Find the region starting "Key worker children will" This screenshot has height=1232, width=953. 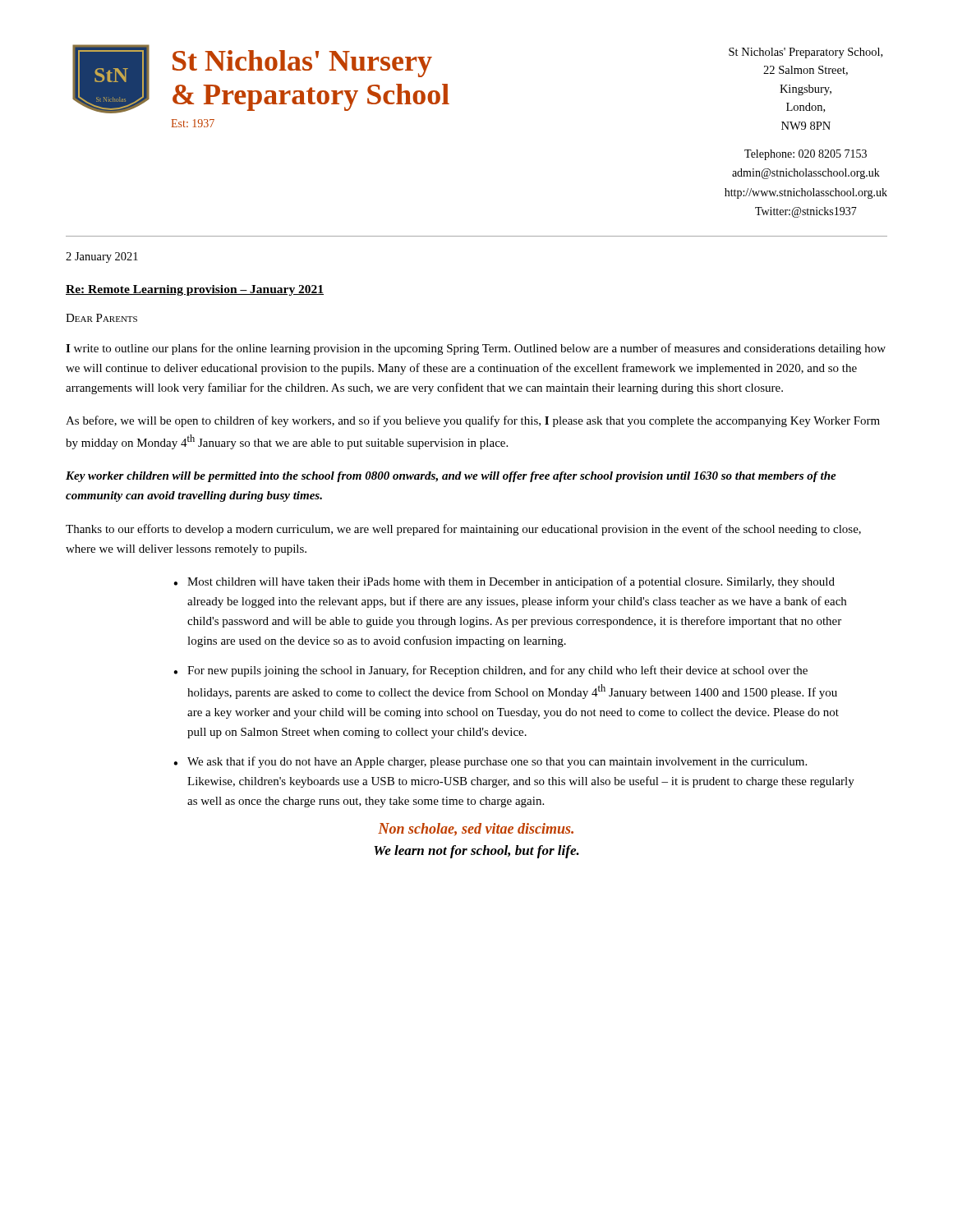[451, 485]
